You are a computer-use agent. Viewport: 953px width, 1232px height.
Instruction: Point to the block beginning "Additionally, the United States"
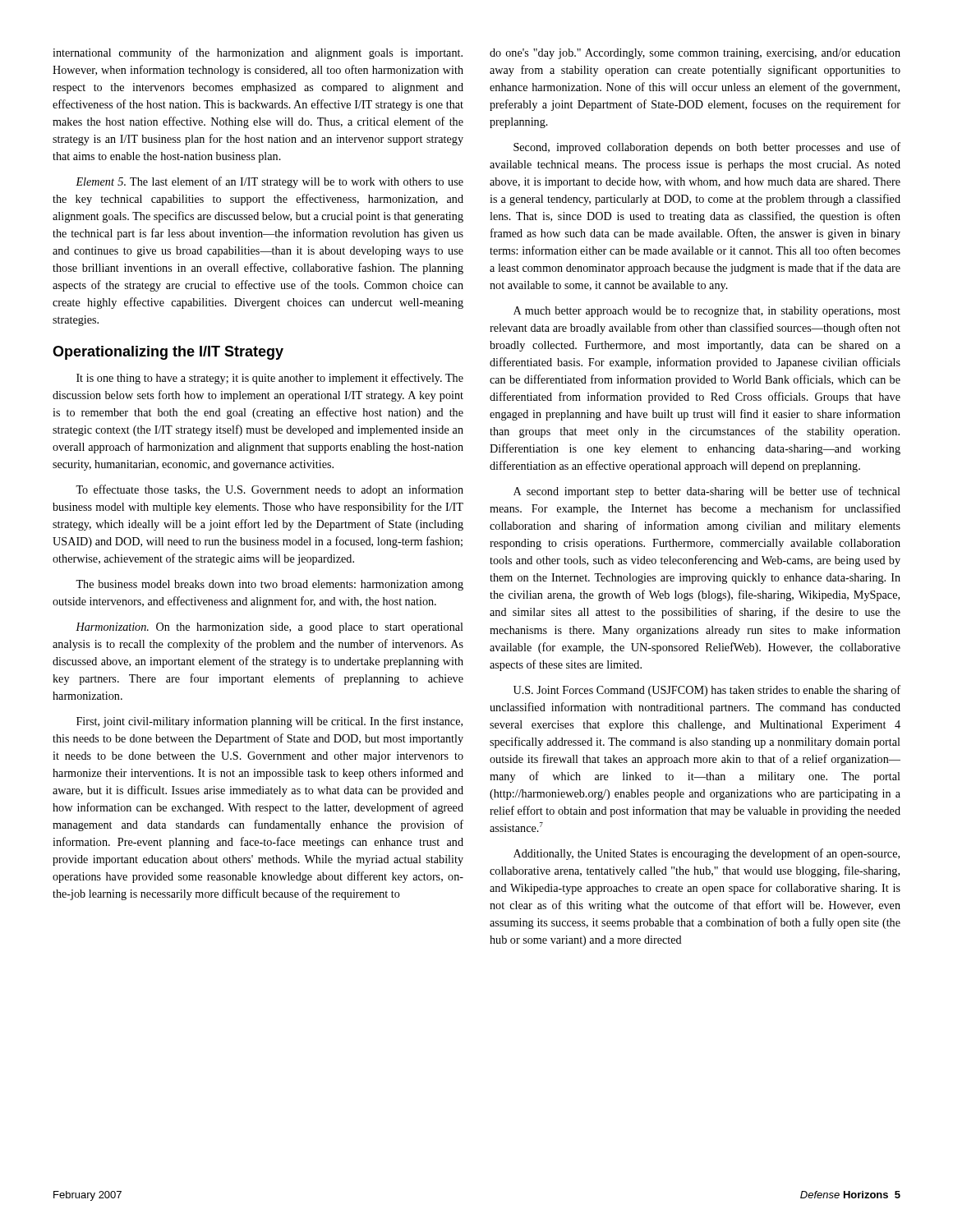point(695,897)
